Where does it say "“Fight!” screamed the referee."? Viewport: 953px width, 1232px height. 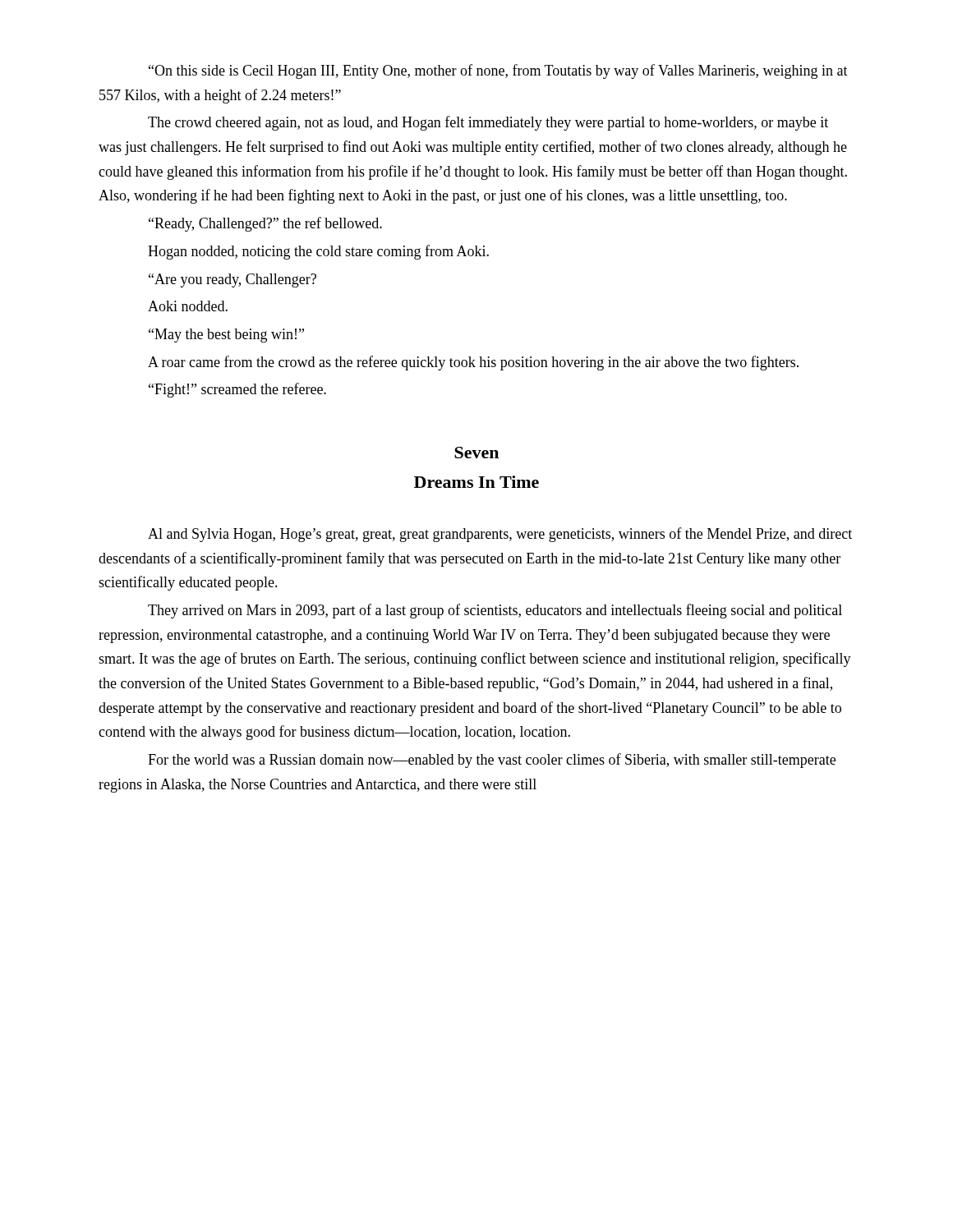[237, 390]
